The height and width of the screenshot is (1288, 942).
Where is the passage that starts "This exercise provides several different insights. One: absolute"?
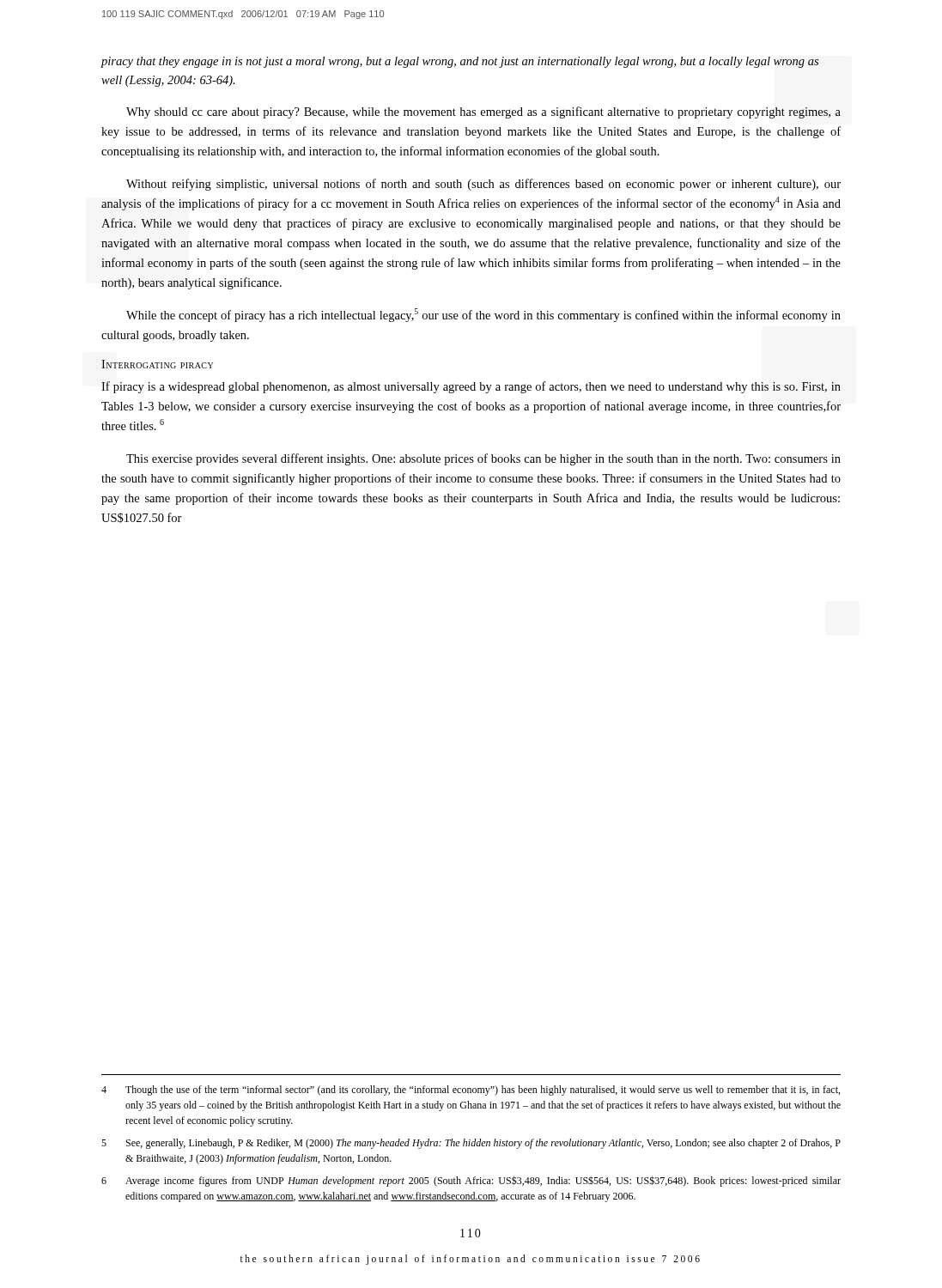[471, 488]
